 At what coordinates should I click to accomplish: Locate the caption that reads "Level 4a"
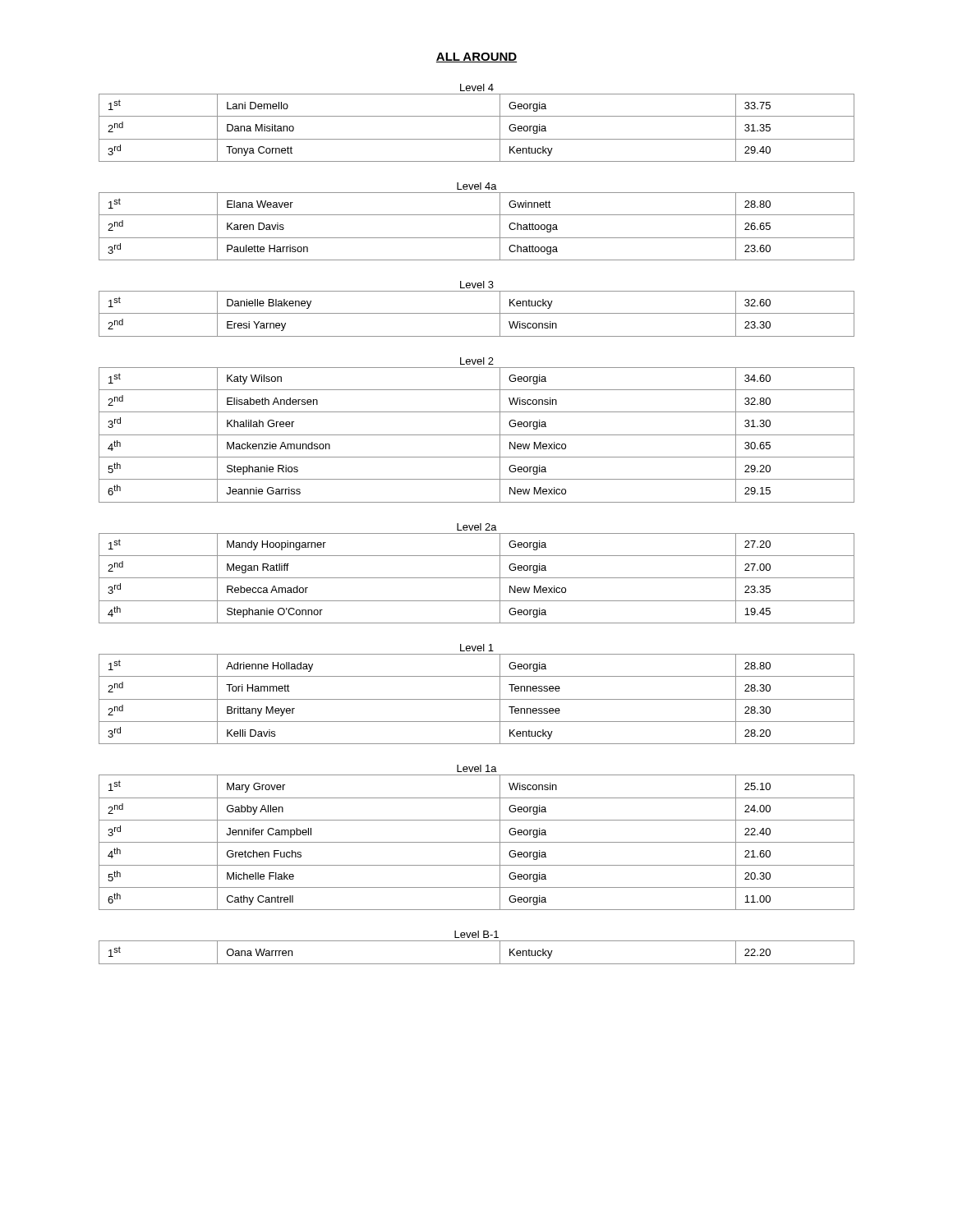click(x=476, y=186)
